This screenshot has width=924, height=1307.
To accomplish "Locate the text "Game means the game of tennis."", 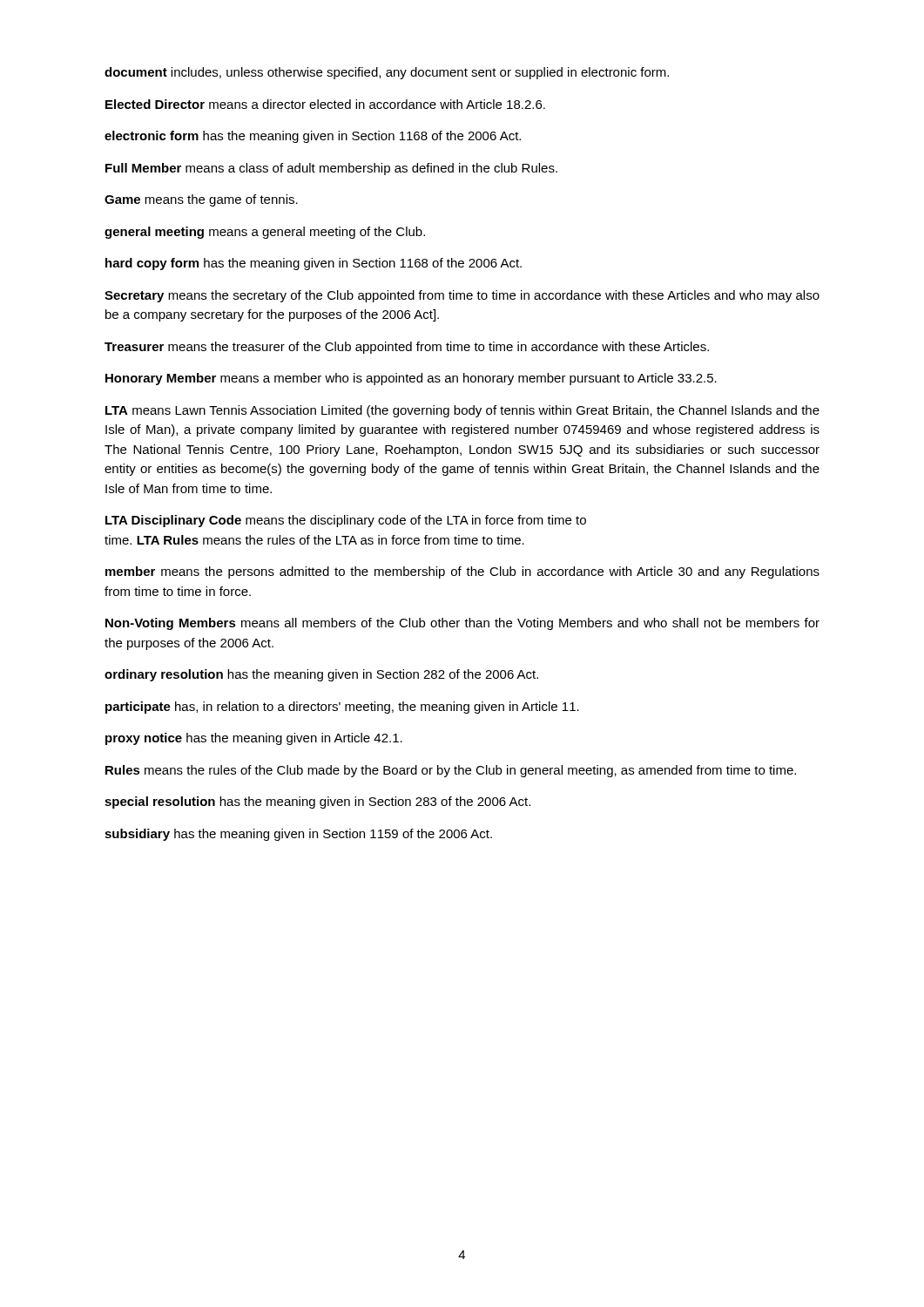I will (201, 199).
